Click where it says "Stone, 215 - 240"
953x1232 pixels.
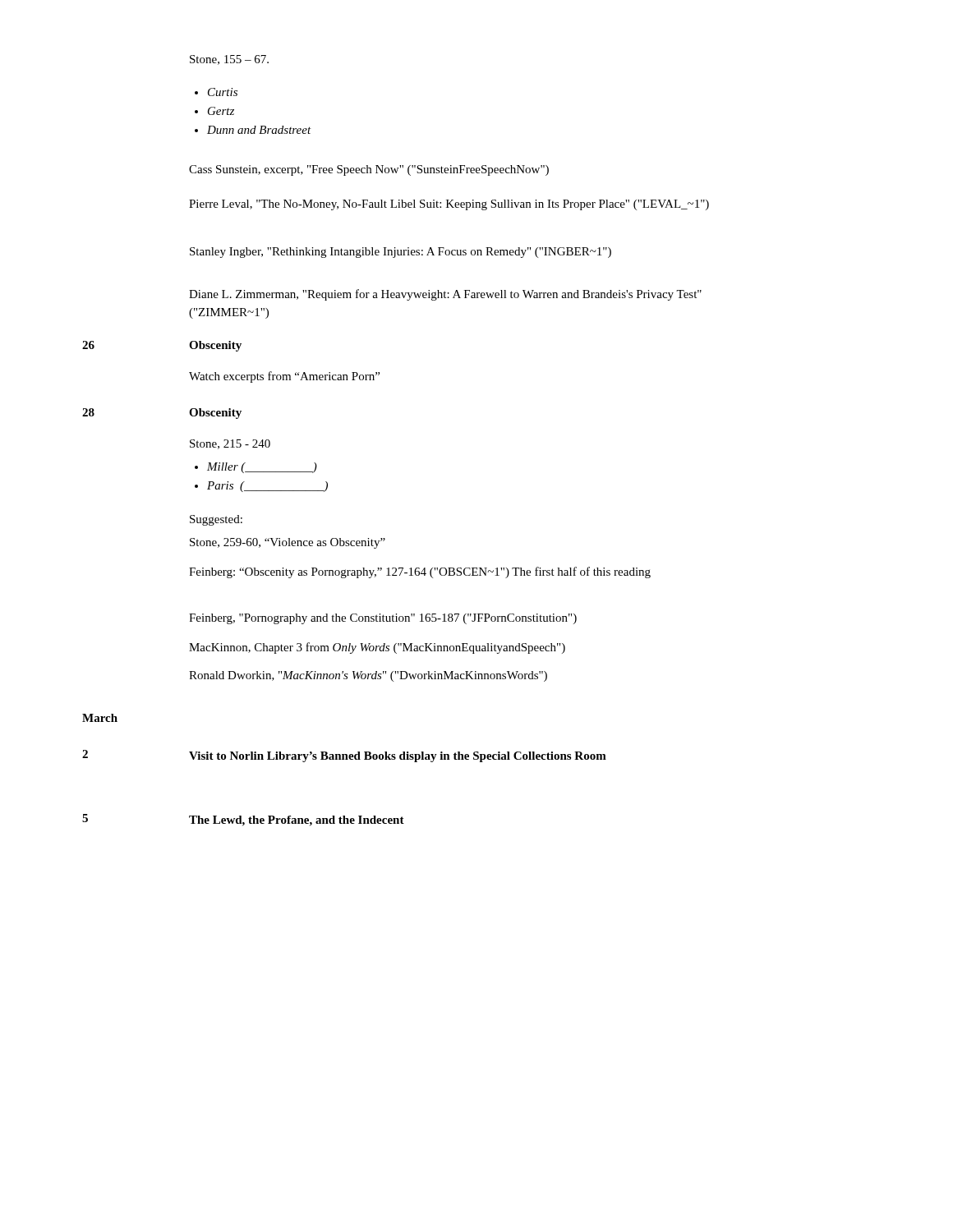click(230, 444)
